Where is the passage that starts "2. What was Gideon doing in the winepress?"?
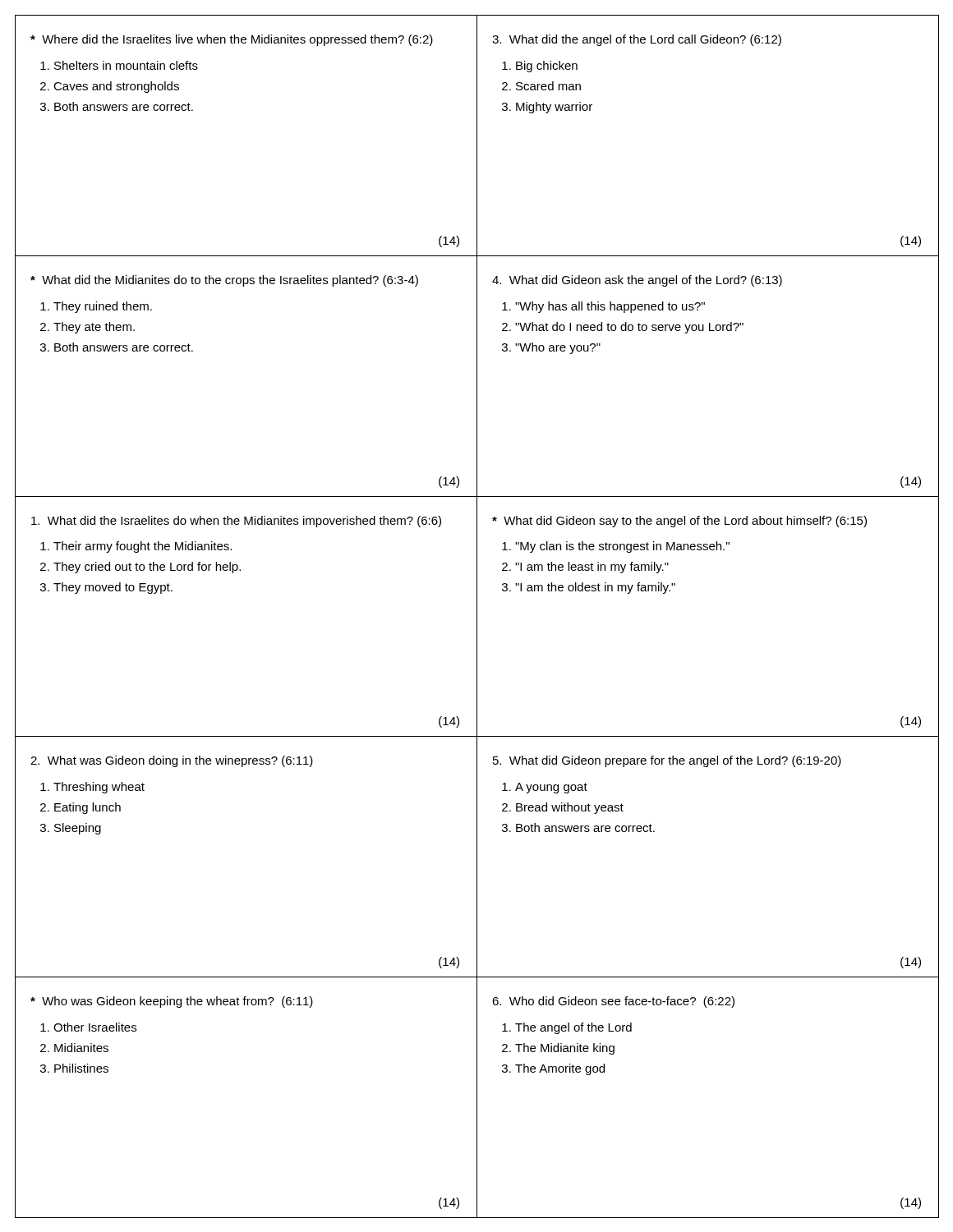The height and width of the screenshot is (1232, 953). point(172,761)
